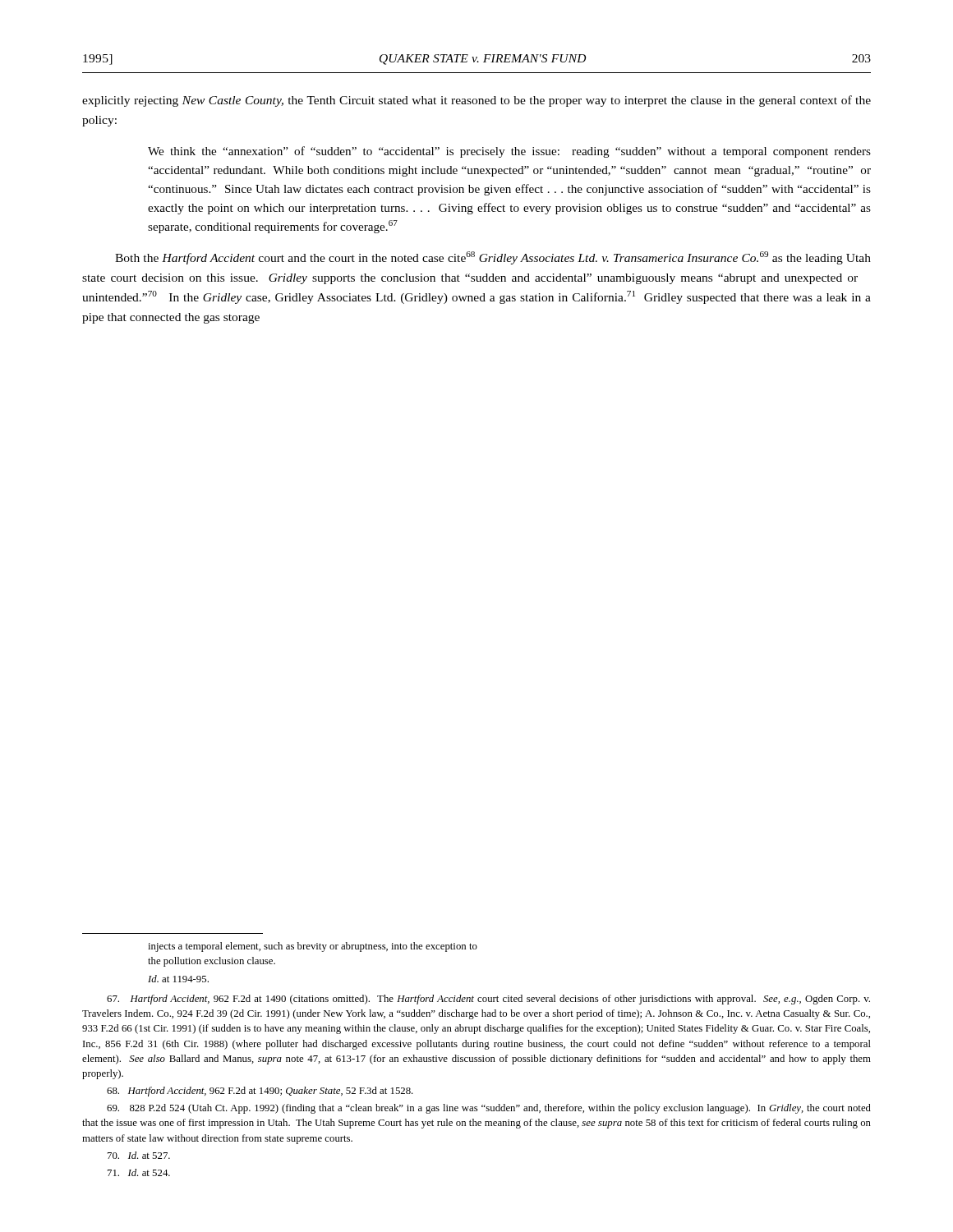This screenshot has height=1232, width=953.
Task: Point to the block beginning "Hartford Accident, 962 F.2d at 1490;"
Action: tap(260, 1091)
